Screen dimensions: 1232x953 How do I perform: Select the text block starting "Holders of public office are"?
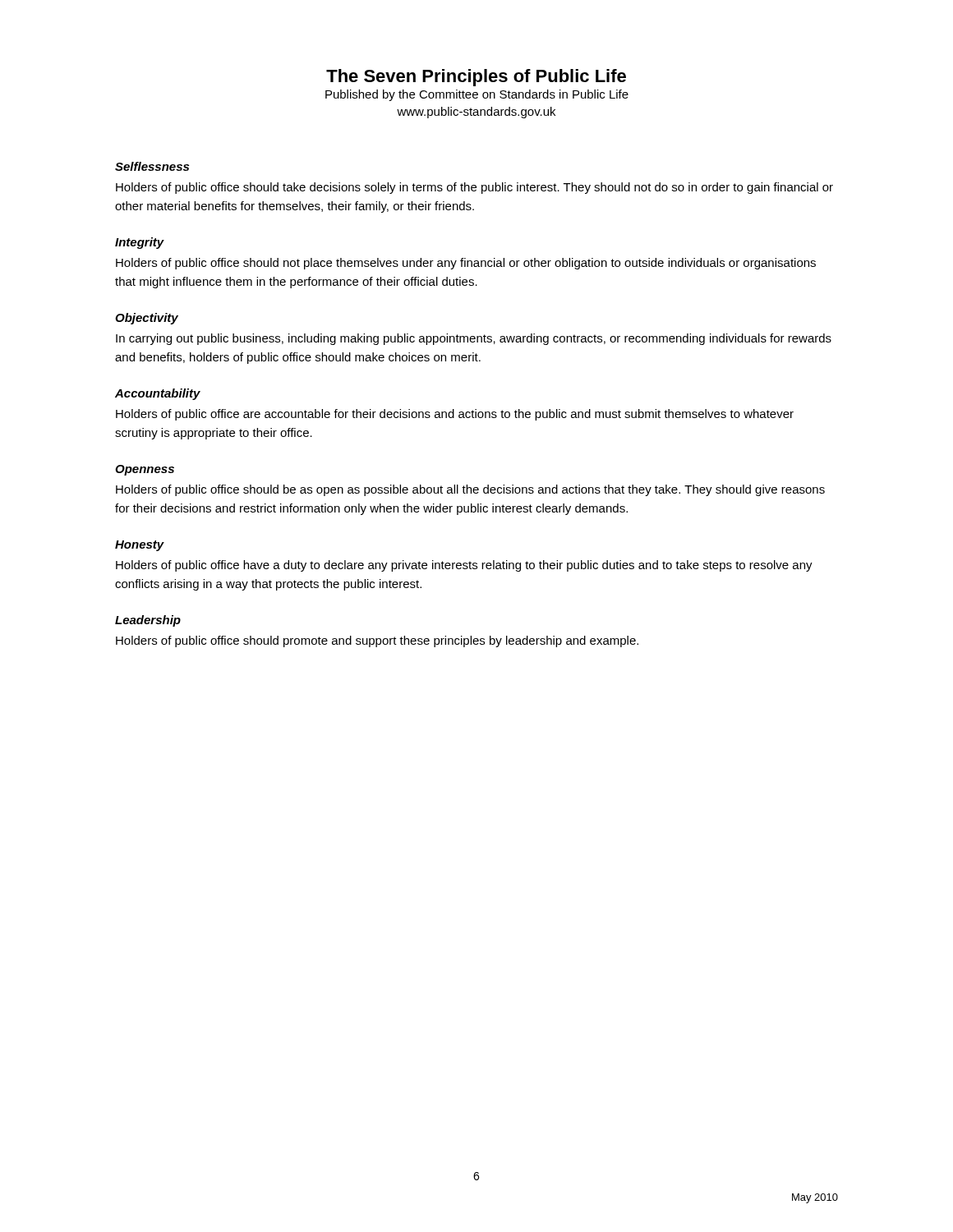[454, 423]
